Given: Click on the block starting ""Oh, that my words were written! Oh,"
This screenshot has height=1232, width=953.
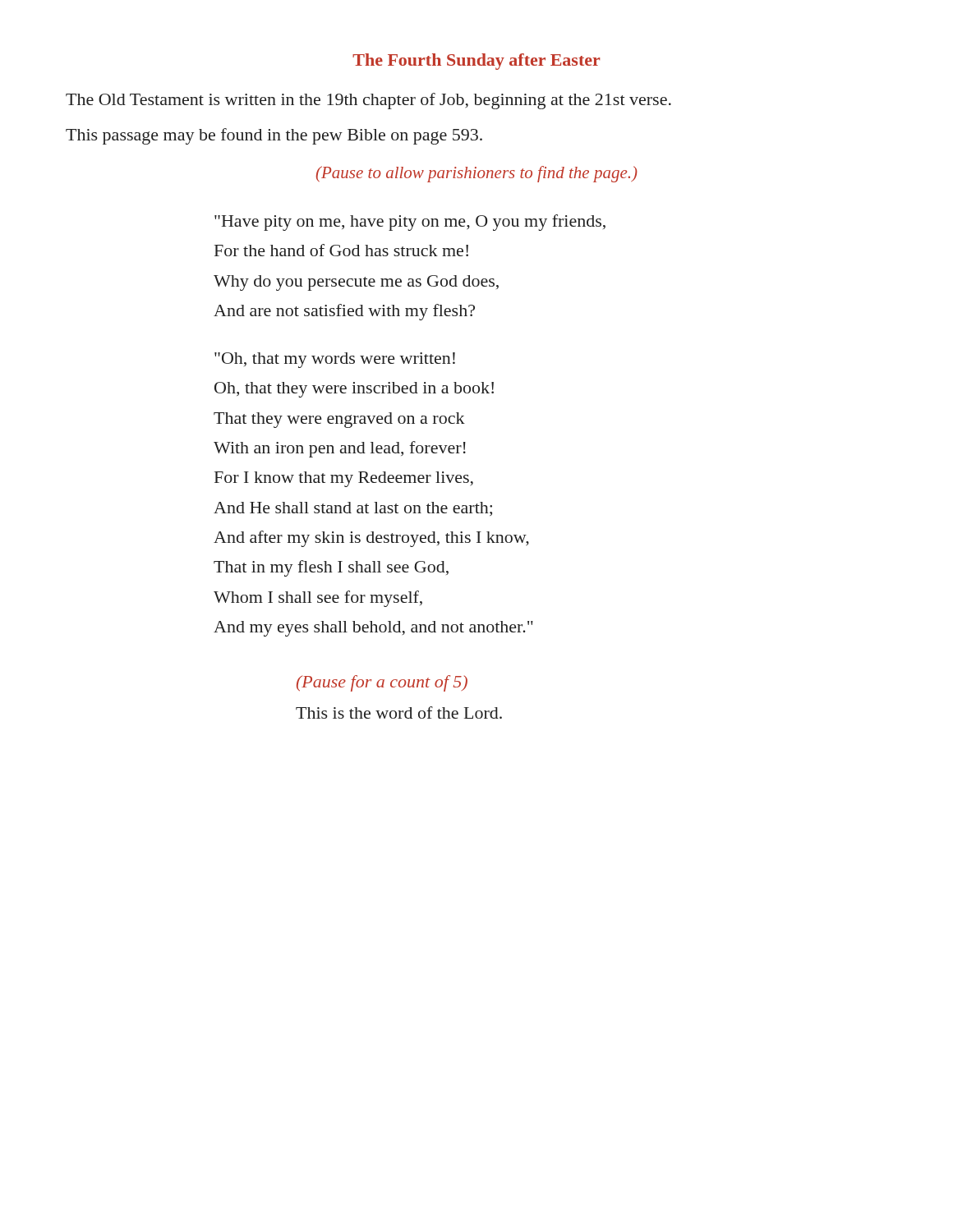Looking at the screenshot, I should click(x=374, y=492).
